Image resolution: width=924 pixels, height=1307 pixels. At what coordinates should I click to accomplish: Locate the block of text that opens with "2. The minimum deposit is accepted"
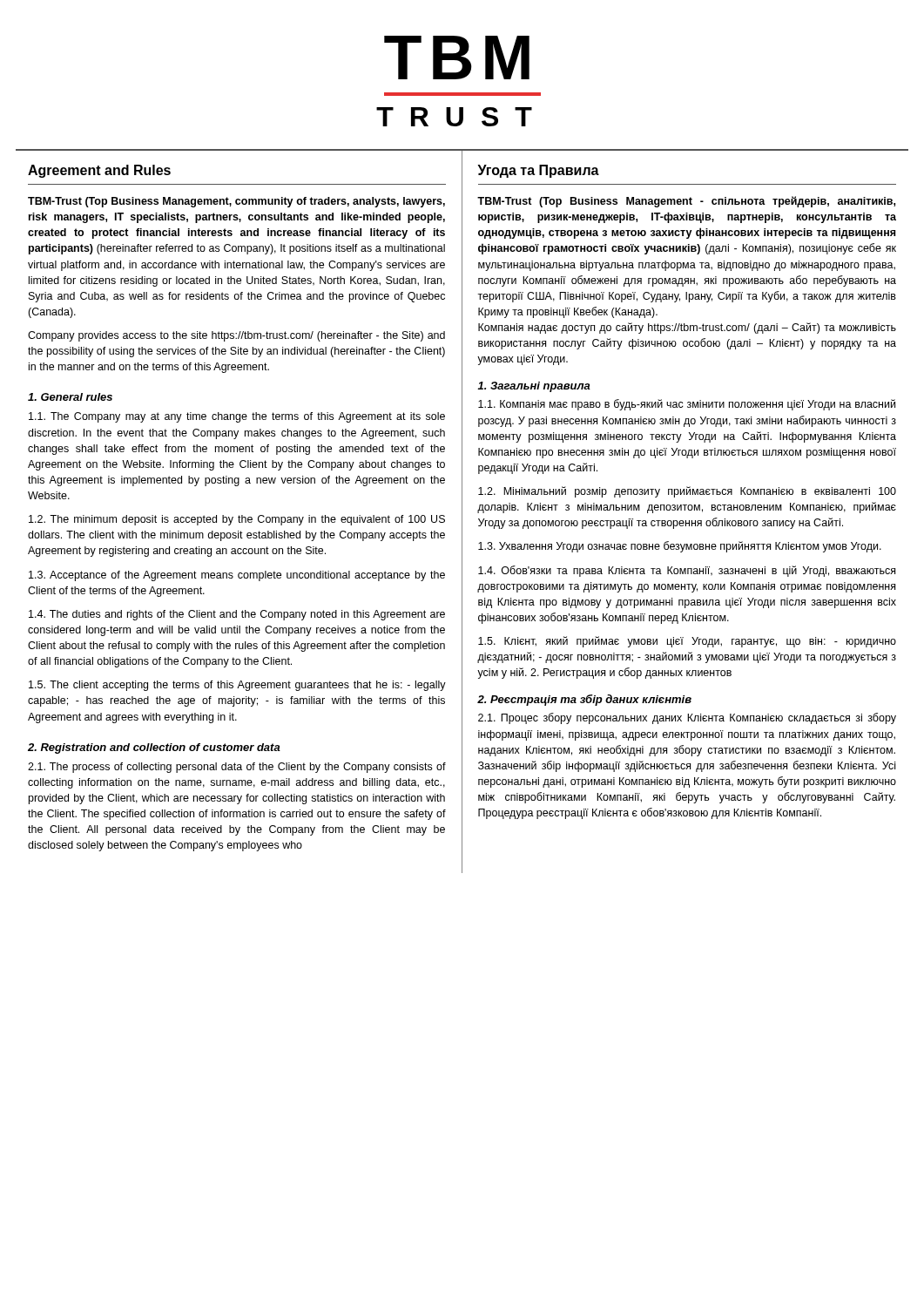(x=237, y=535)
